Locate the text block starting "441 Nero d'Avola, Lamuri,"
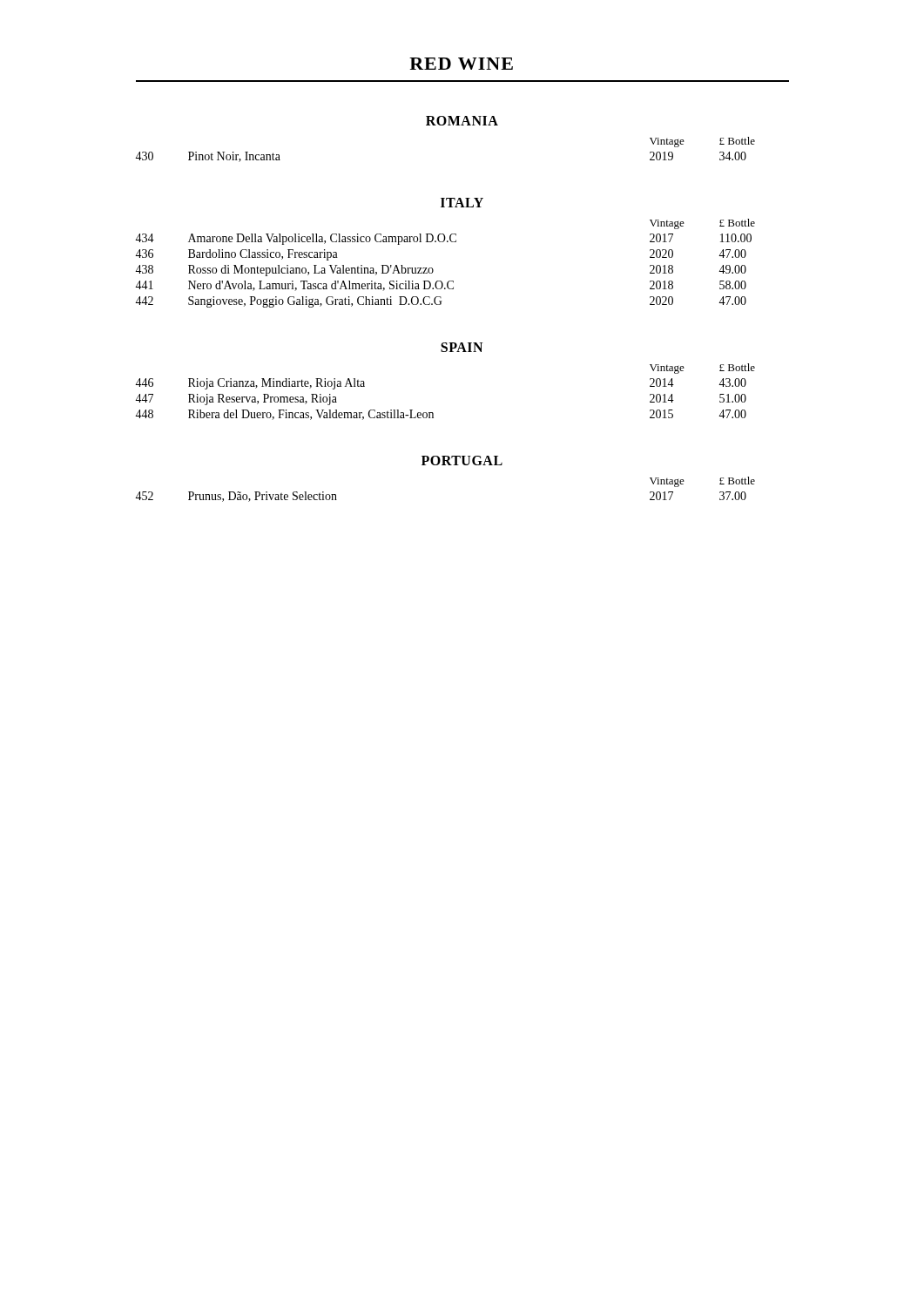 point(462,286)
